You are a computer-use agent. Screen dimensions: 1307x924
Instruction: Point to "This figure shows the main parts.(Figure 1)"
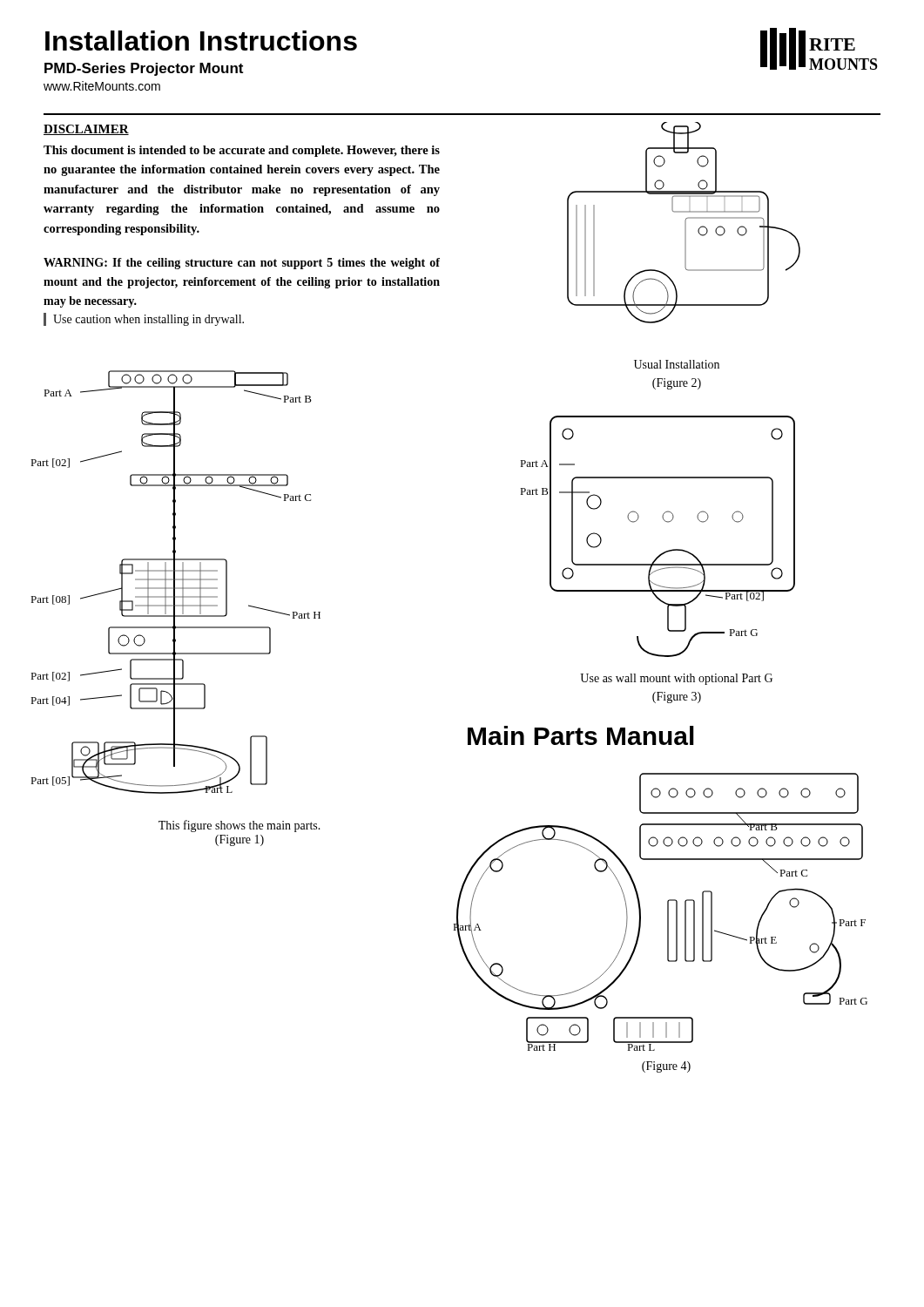point(239,833)
